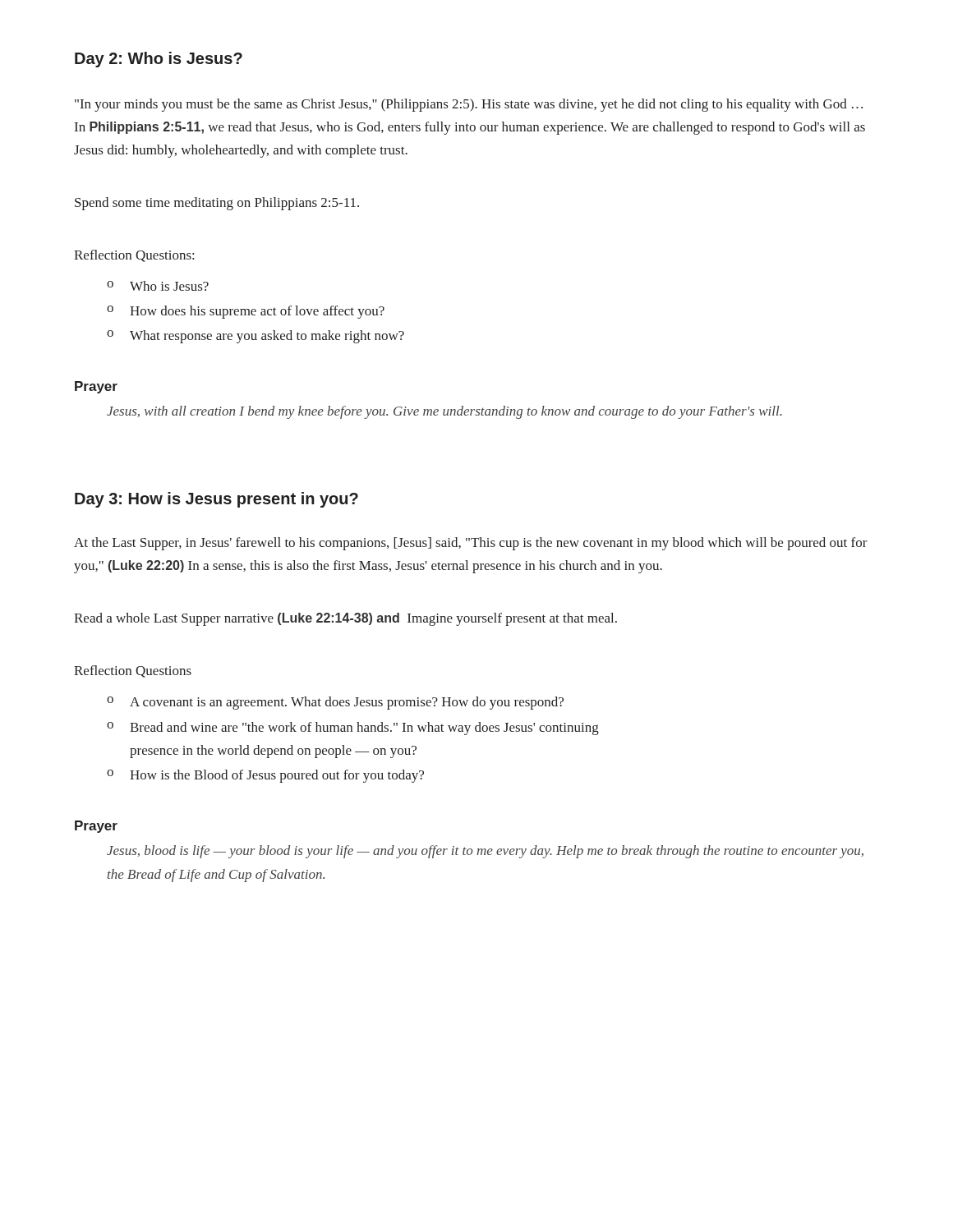Locate the text starting "Jesus, blood is life — your blood"
Screen dimensions: 1232x953
(x=486, y=862)
